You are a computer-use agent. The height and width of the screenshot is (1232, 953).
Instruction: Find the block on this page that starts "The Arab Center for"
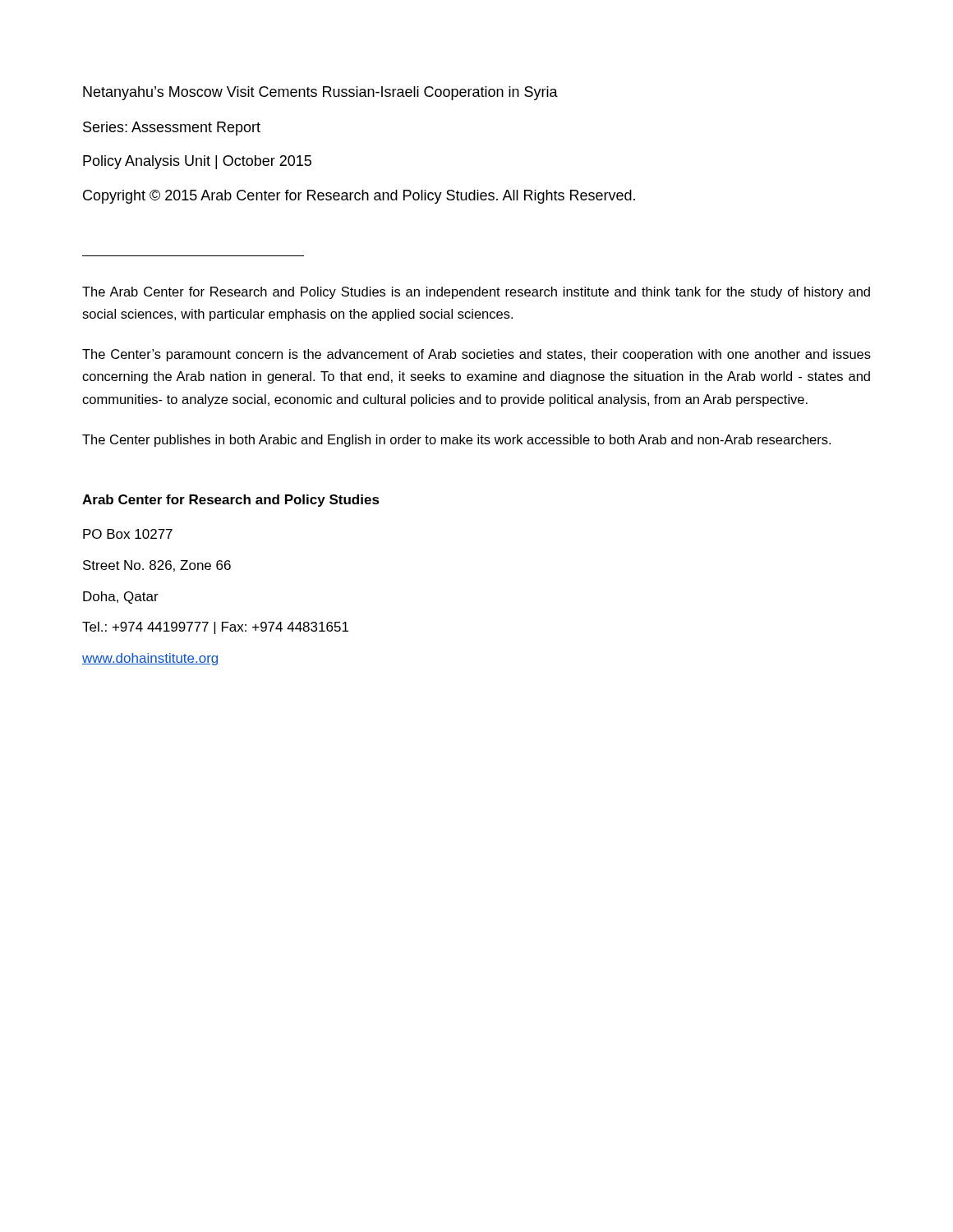coord(476,303)
